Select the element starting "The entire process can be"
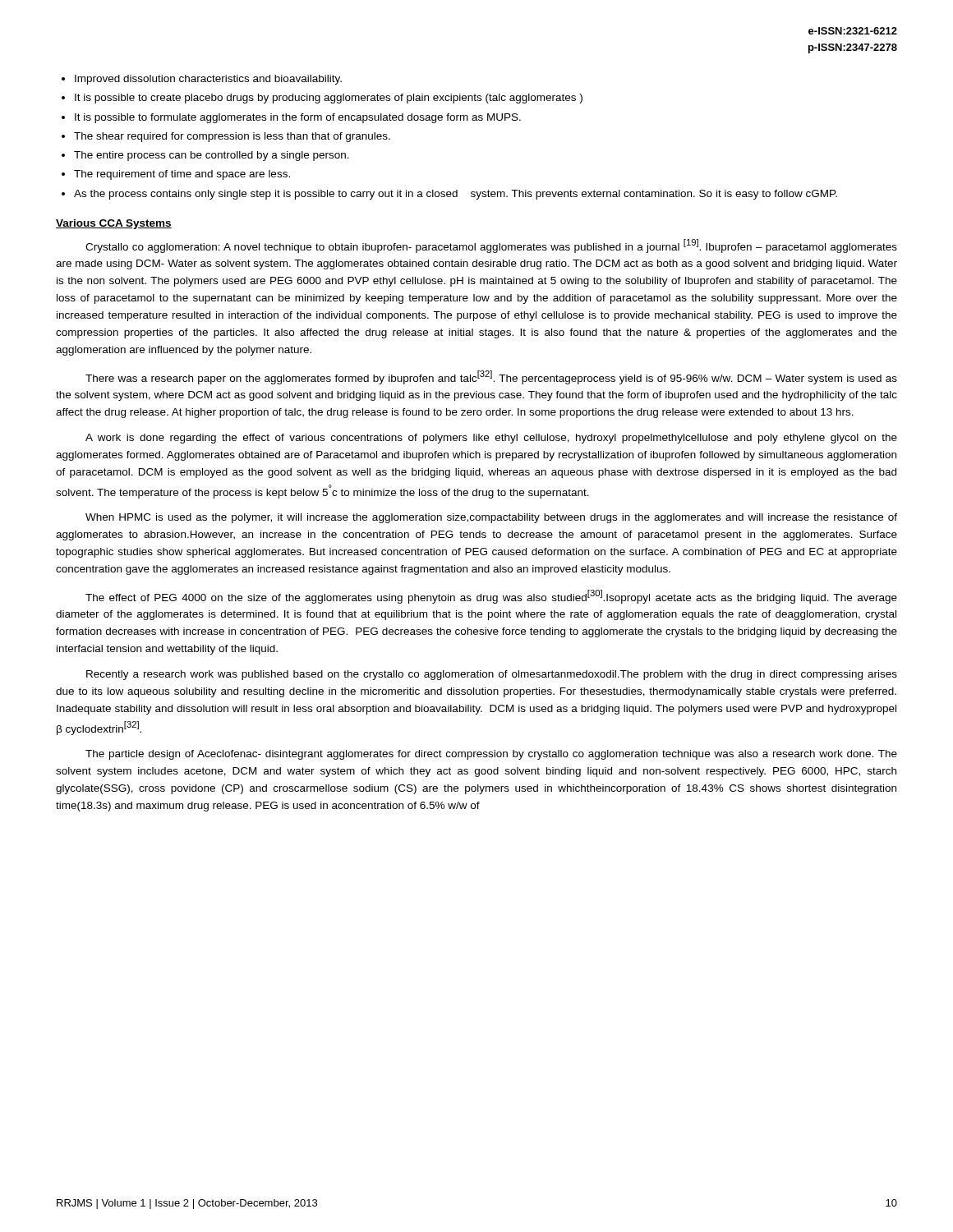The image size is (953, 1232). click(x=212, y=155)
